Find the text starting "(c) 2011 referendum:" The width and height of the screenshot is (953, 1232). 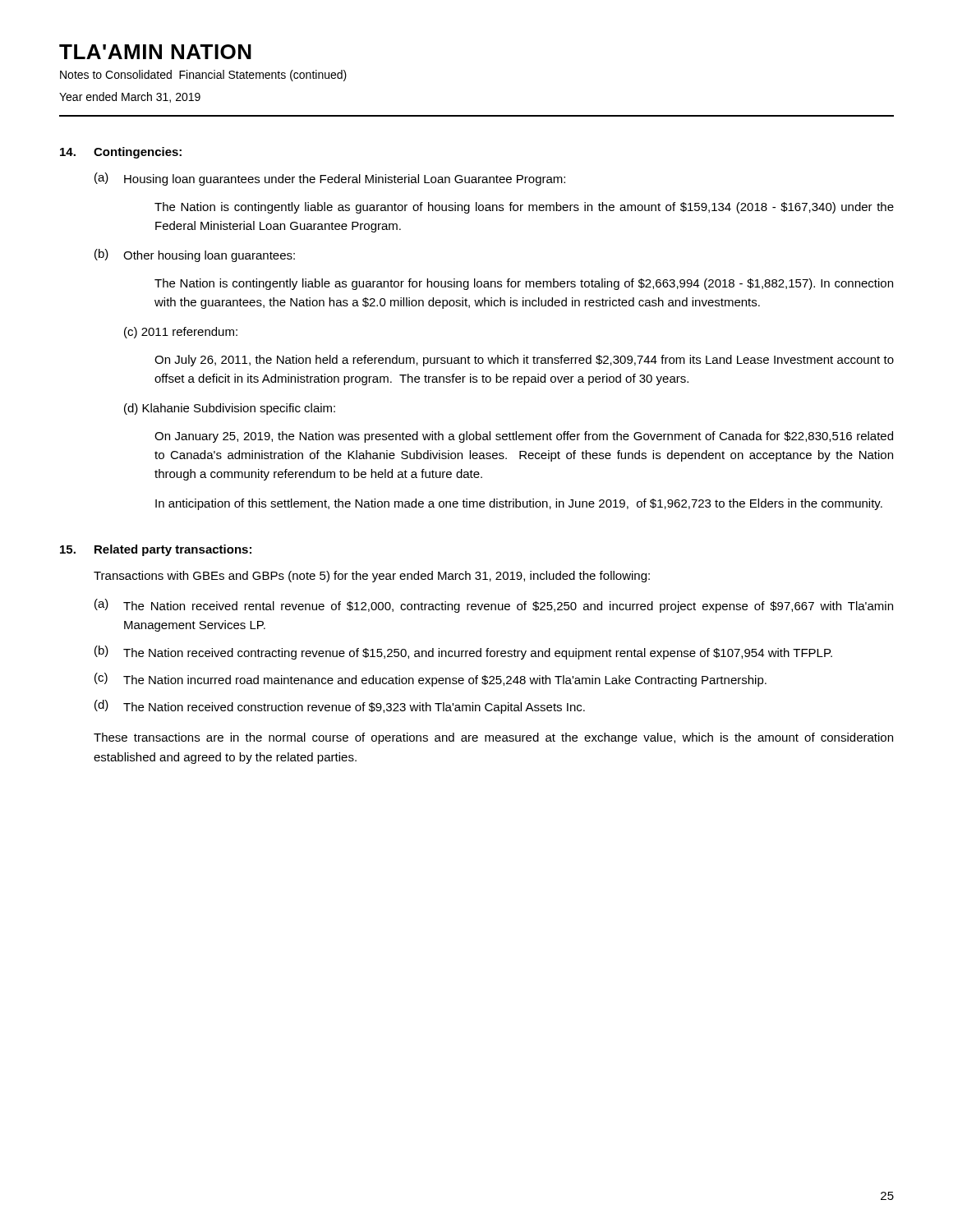click(166, 332)
